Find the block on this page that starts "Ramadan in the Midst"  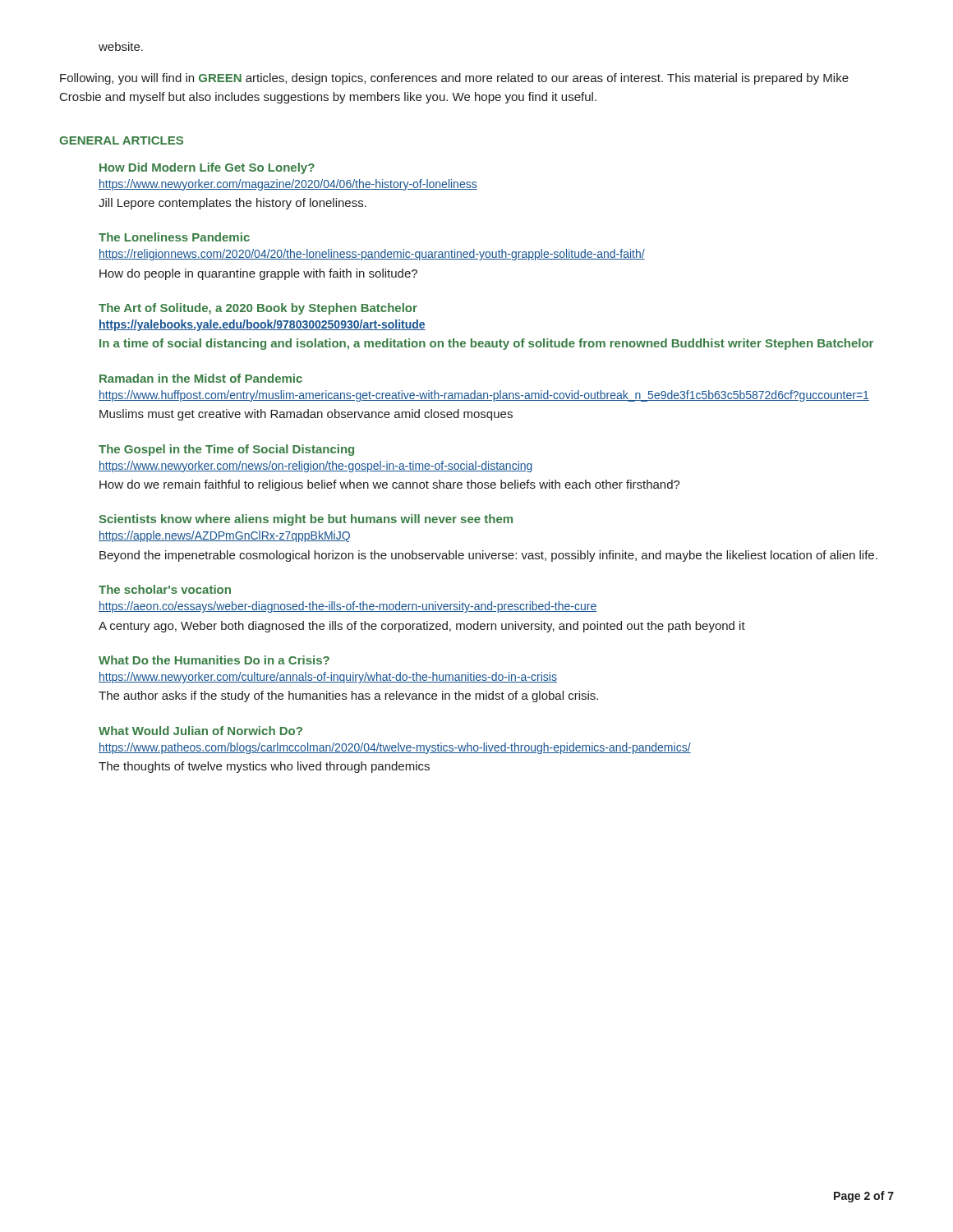[x=496, y=397]
